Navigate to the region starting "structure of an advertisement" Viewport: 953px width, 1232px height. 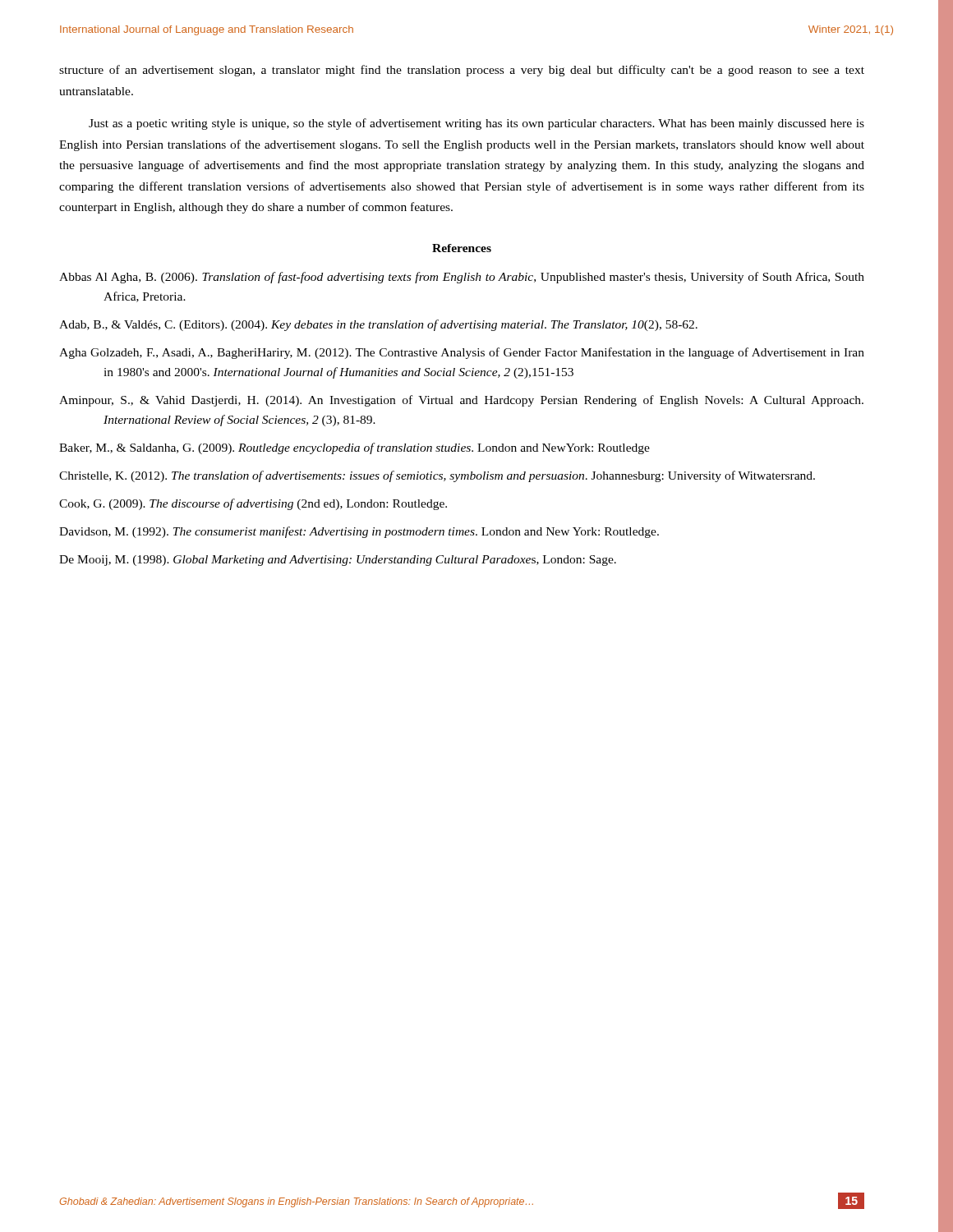pyautogui.click(x=462, y=80)
